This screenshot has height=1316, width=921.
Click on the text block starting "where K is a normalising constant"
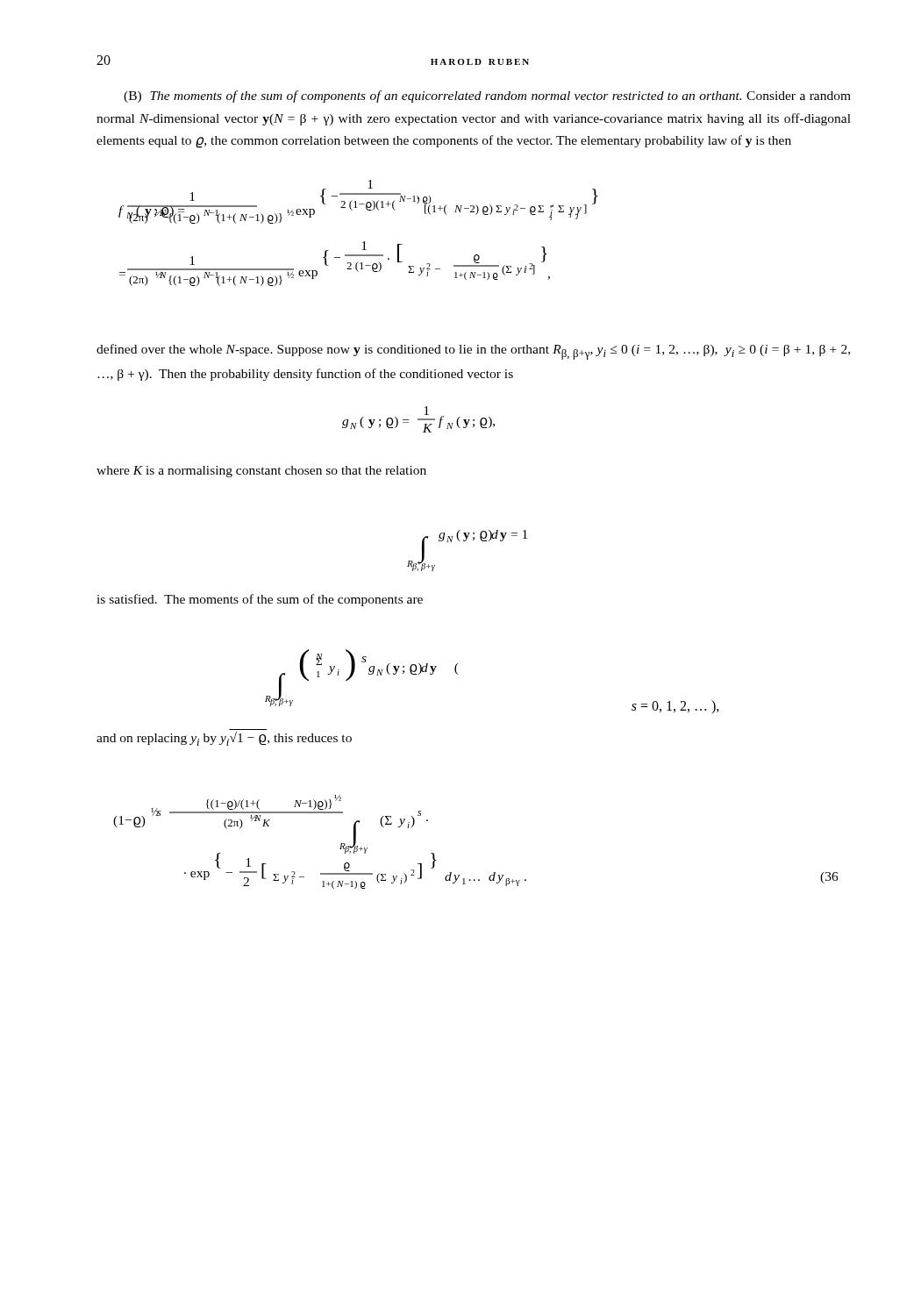262,469
